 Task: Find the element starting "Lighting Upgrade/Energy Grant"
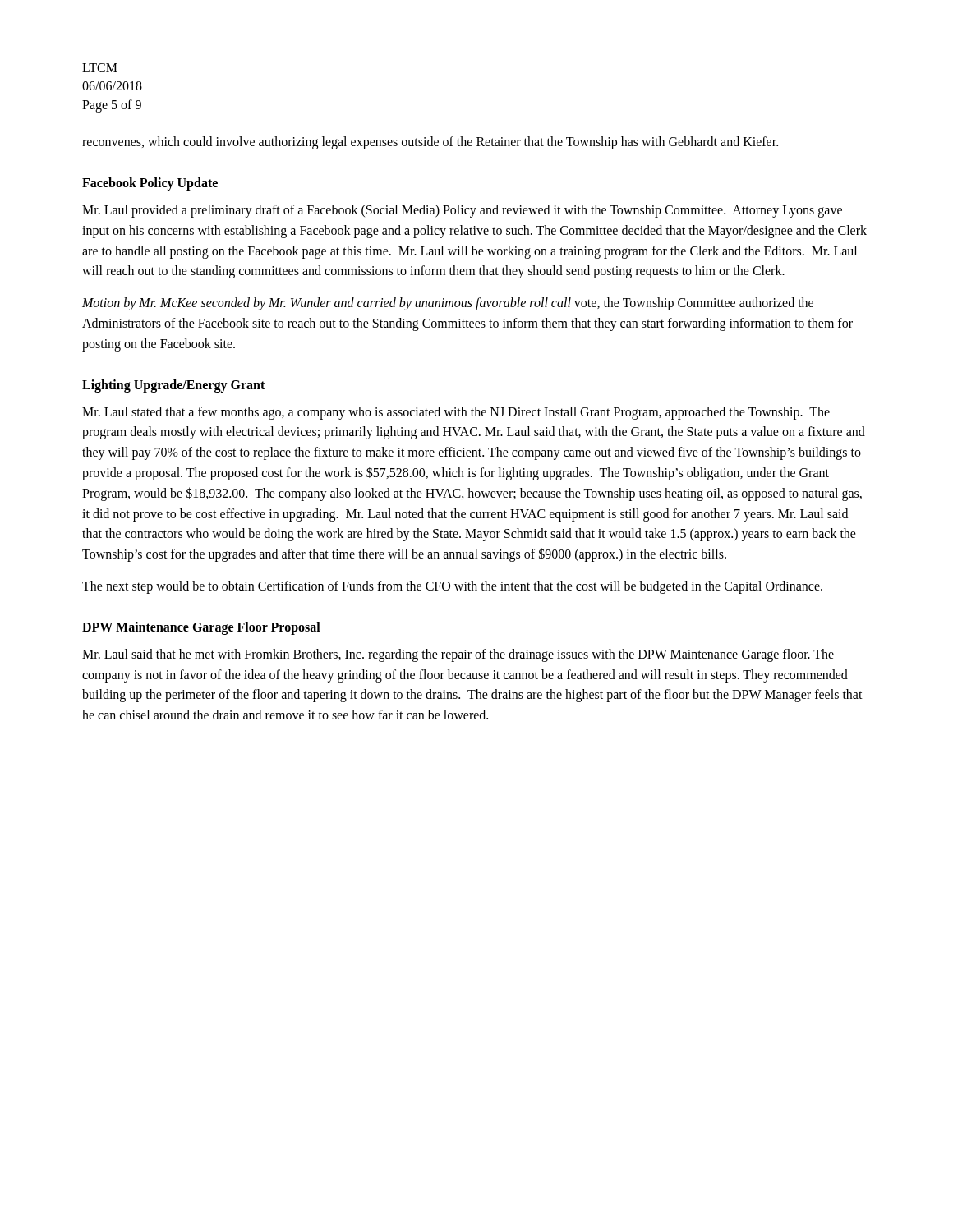(173, 384)
